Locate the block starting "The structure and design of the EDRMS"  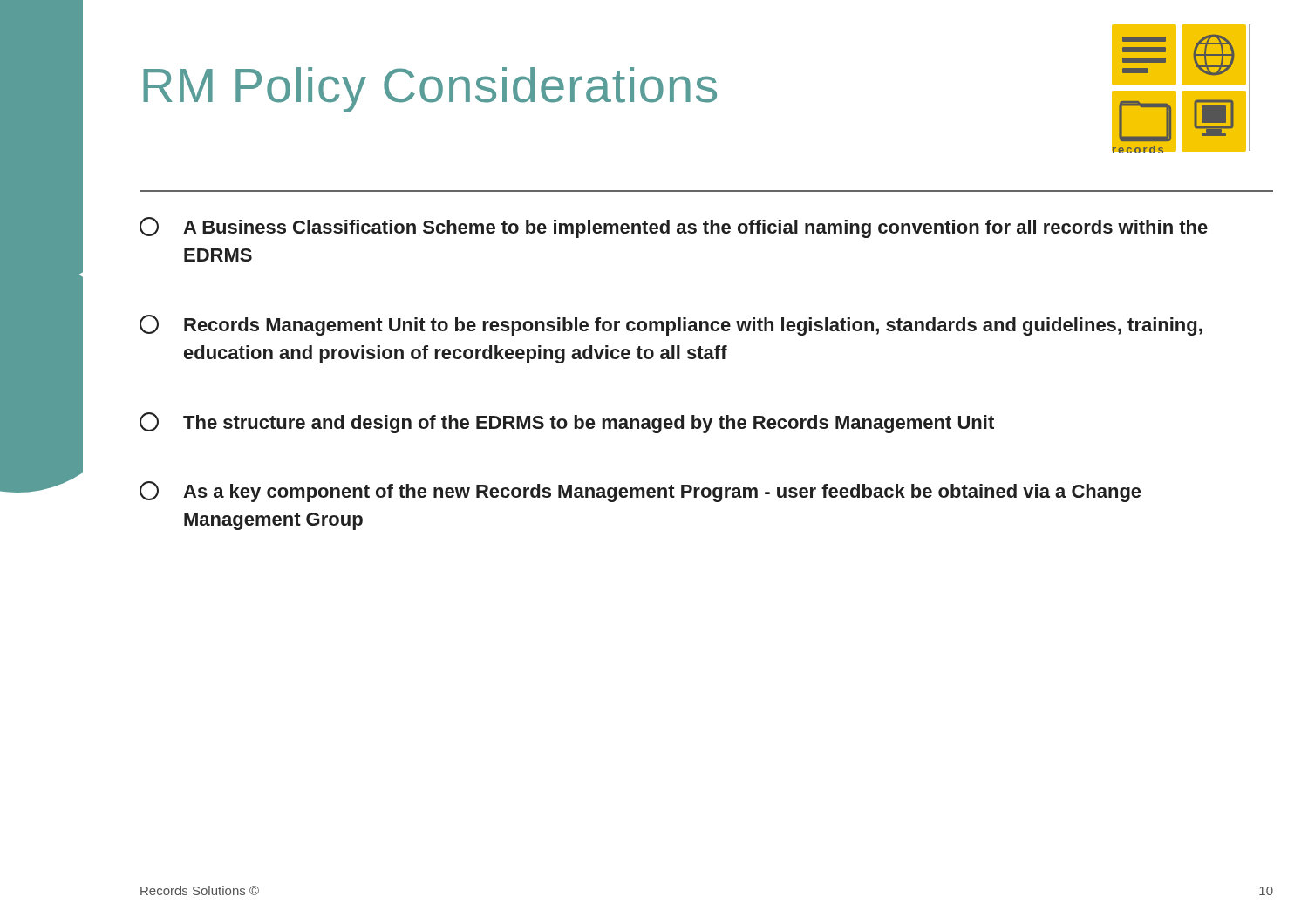pos(567,422)
